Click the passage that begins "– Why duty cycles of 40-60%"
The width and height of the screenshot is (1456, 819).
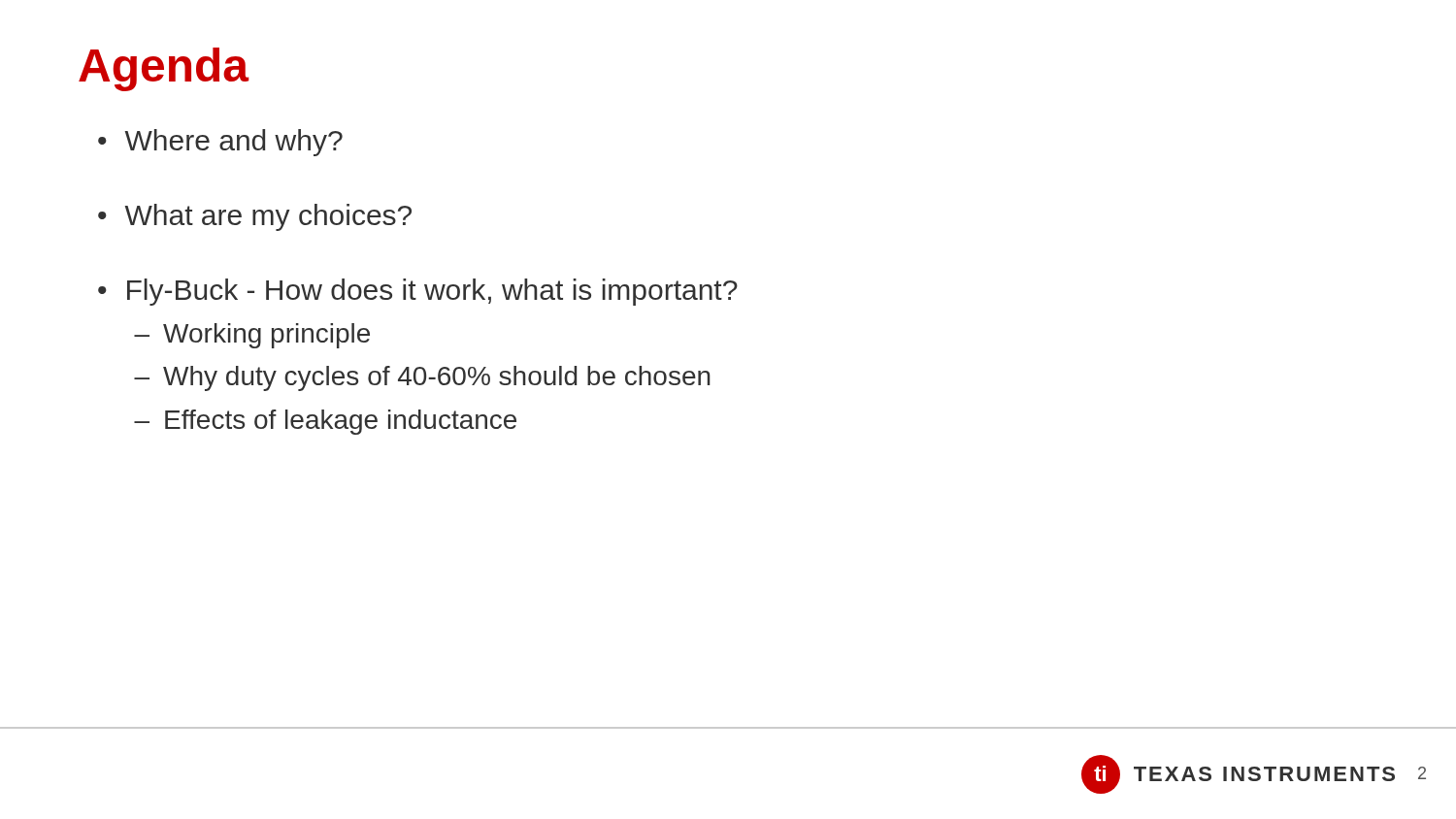point(423,377)
